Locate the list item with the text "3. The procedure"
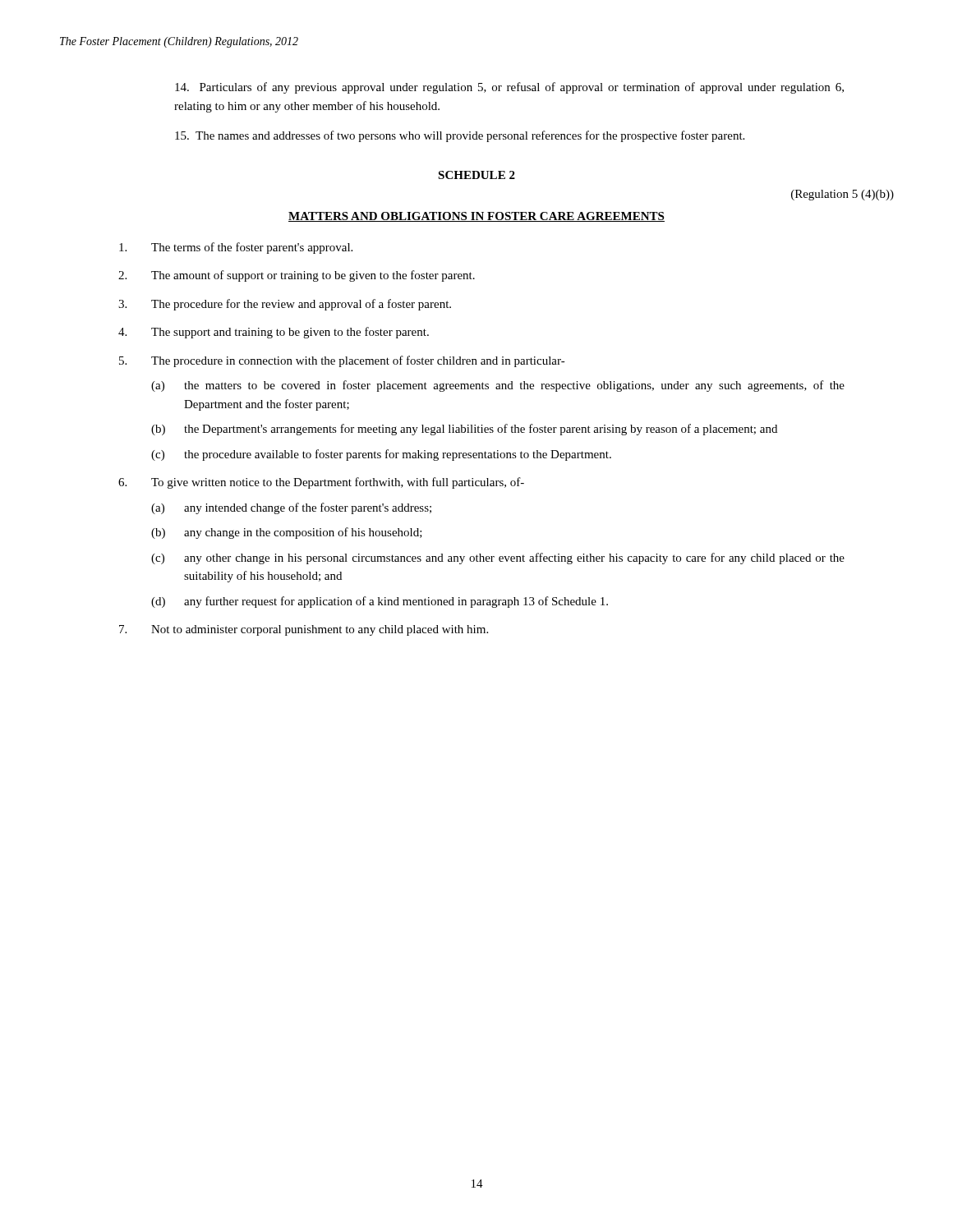Screen dimensions: 1232x953 point(285,305)
